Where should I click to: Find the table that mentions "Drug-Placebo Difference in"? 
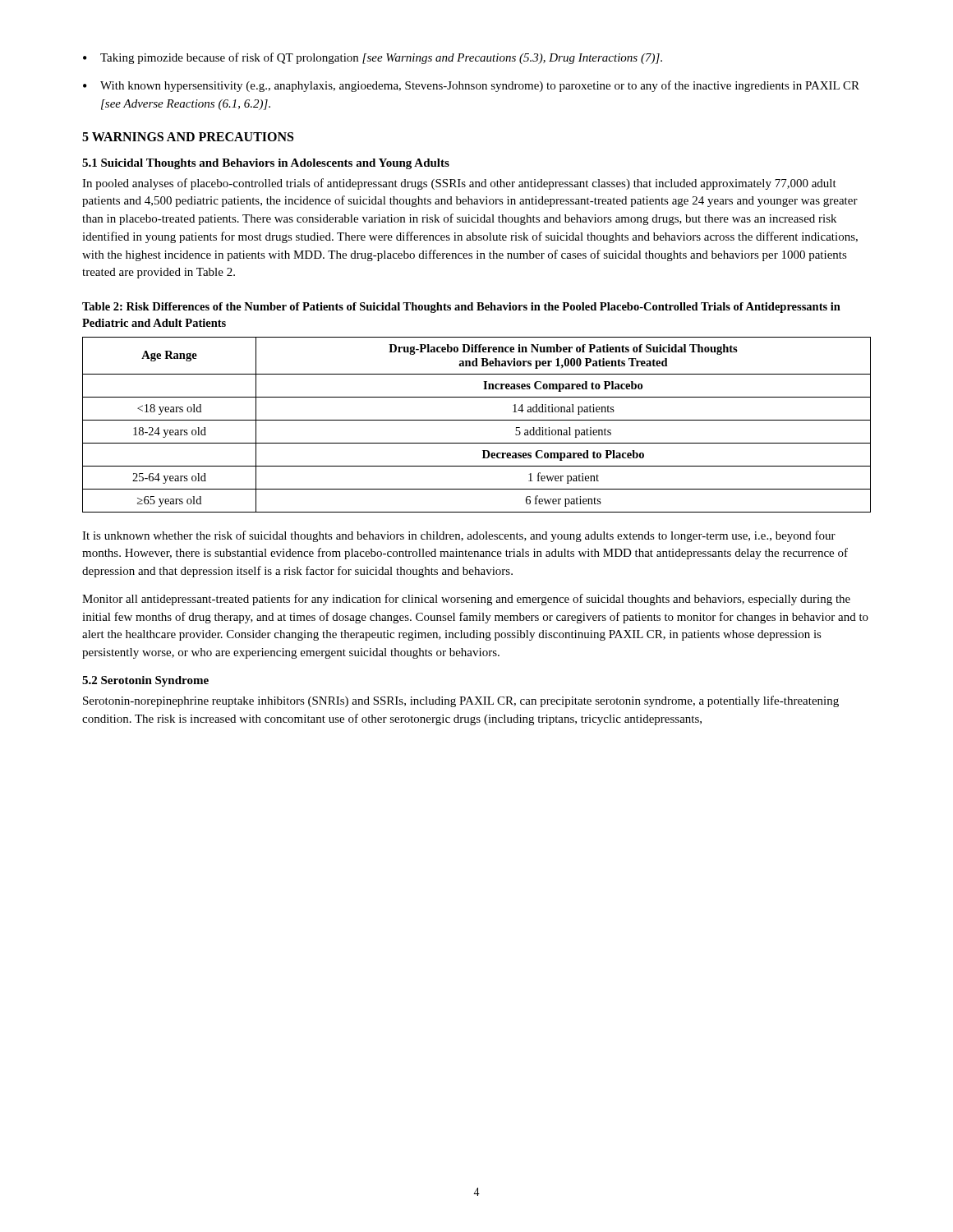[476, 424]
